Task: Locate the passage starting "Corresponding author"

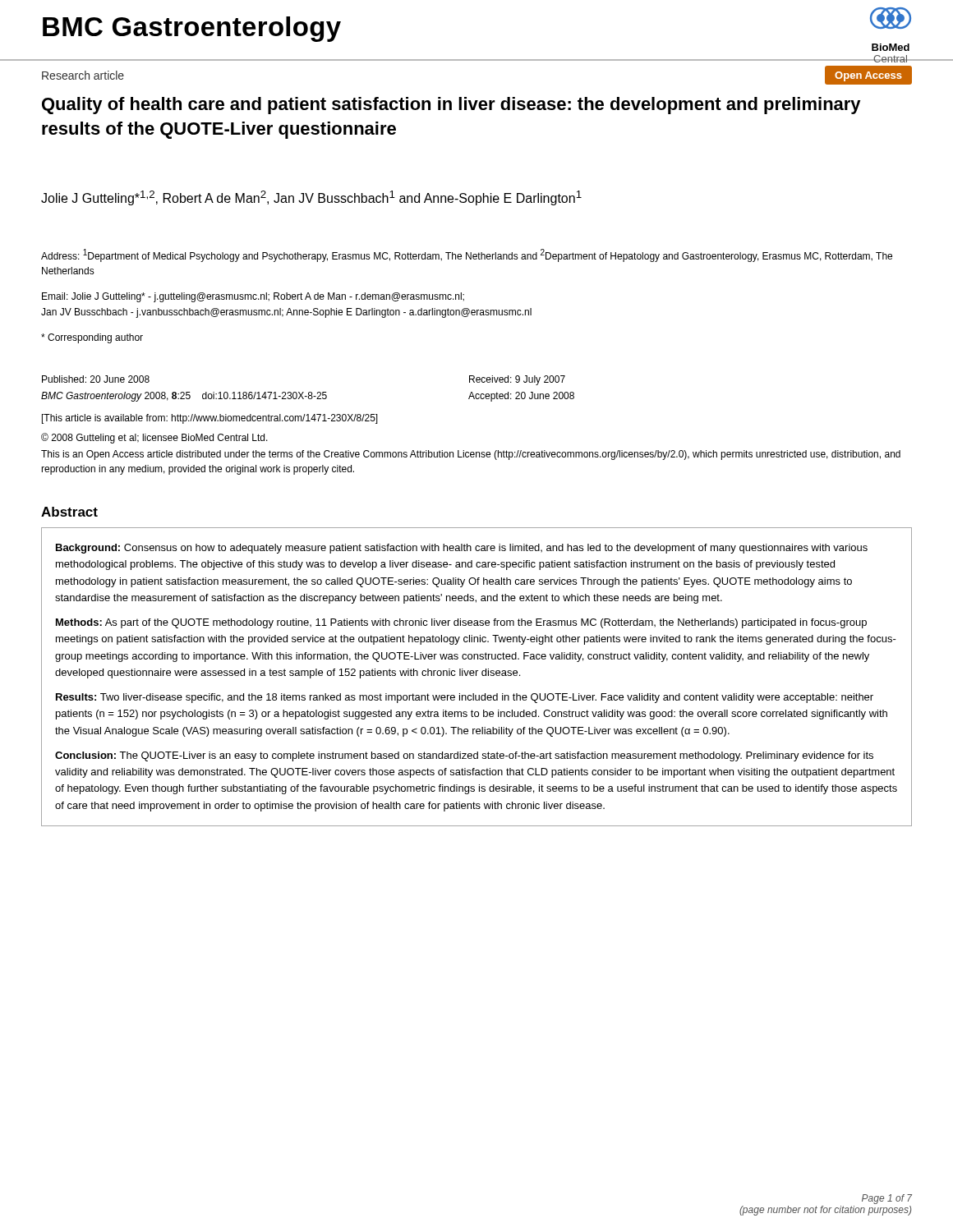Action: [92, 338]
